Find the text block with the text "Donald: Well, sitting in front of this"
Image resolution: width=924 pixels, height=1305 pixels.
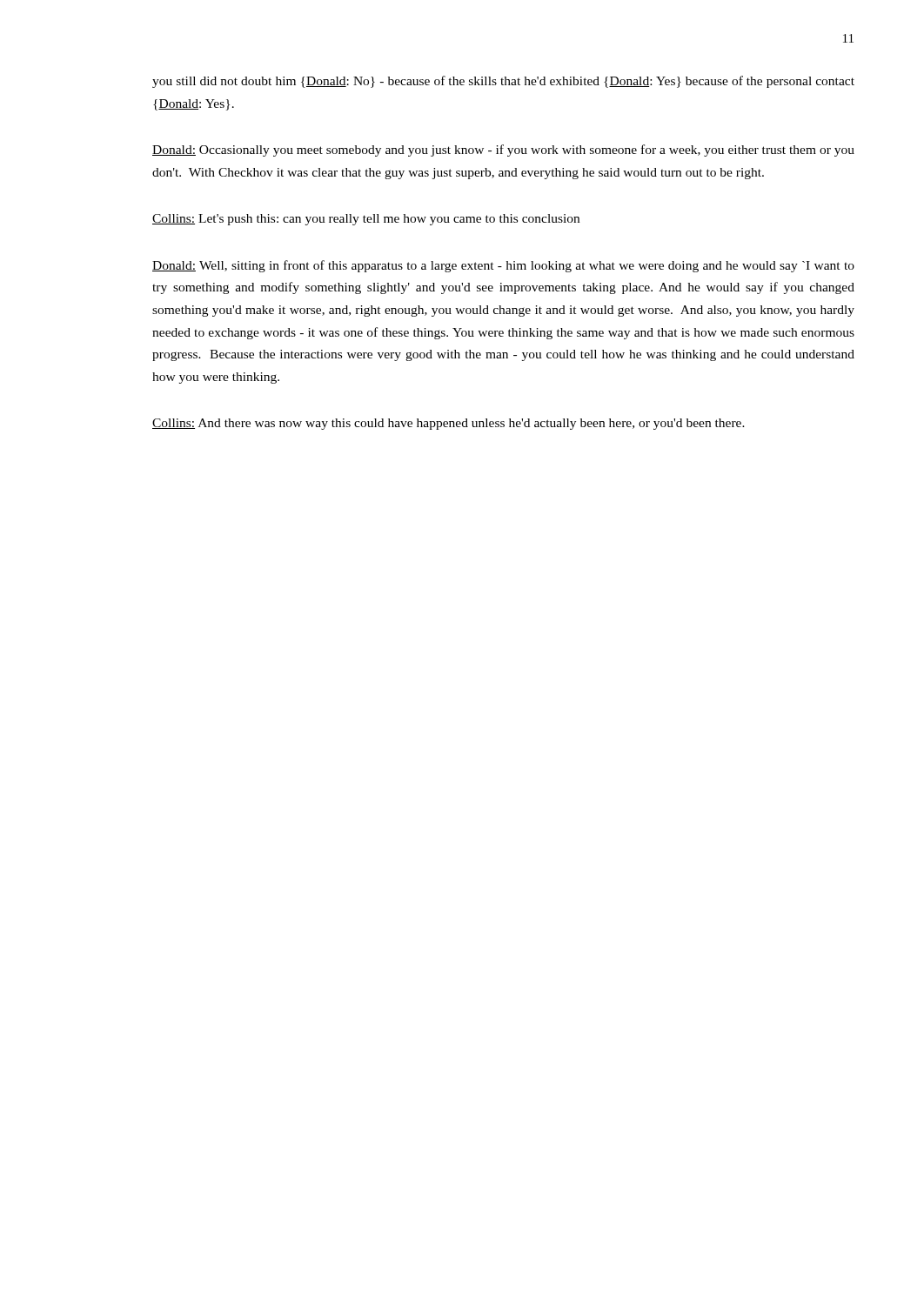(x=503, y=320)
